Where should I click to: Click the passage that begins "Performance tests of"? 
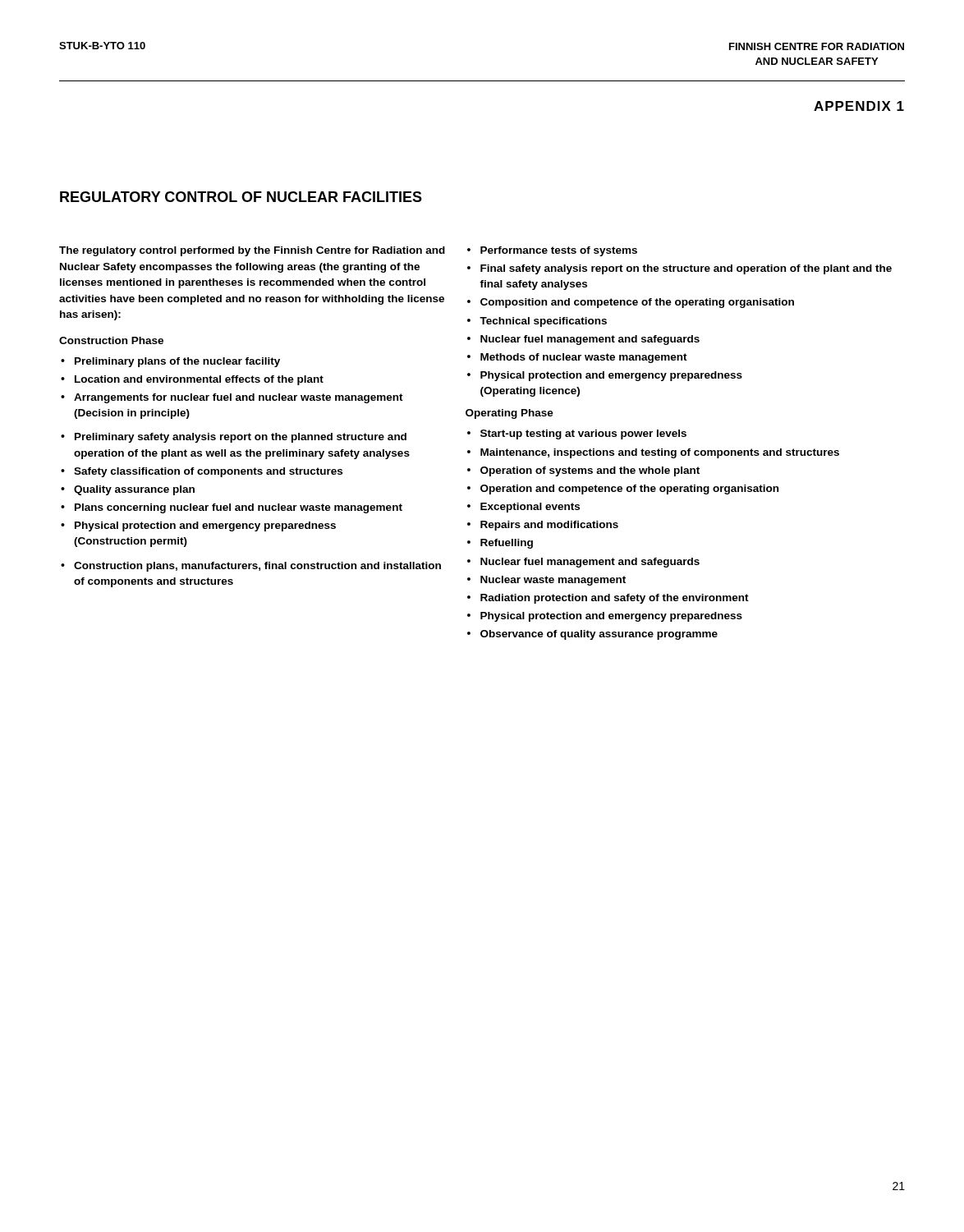coord(559,250)
